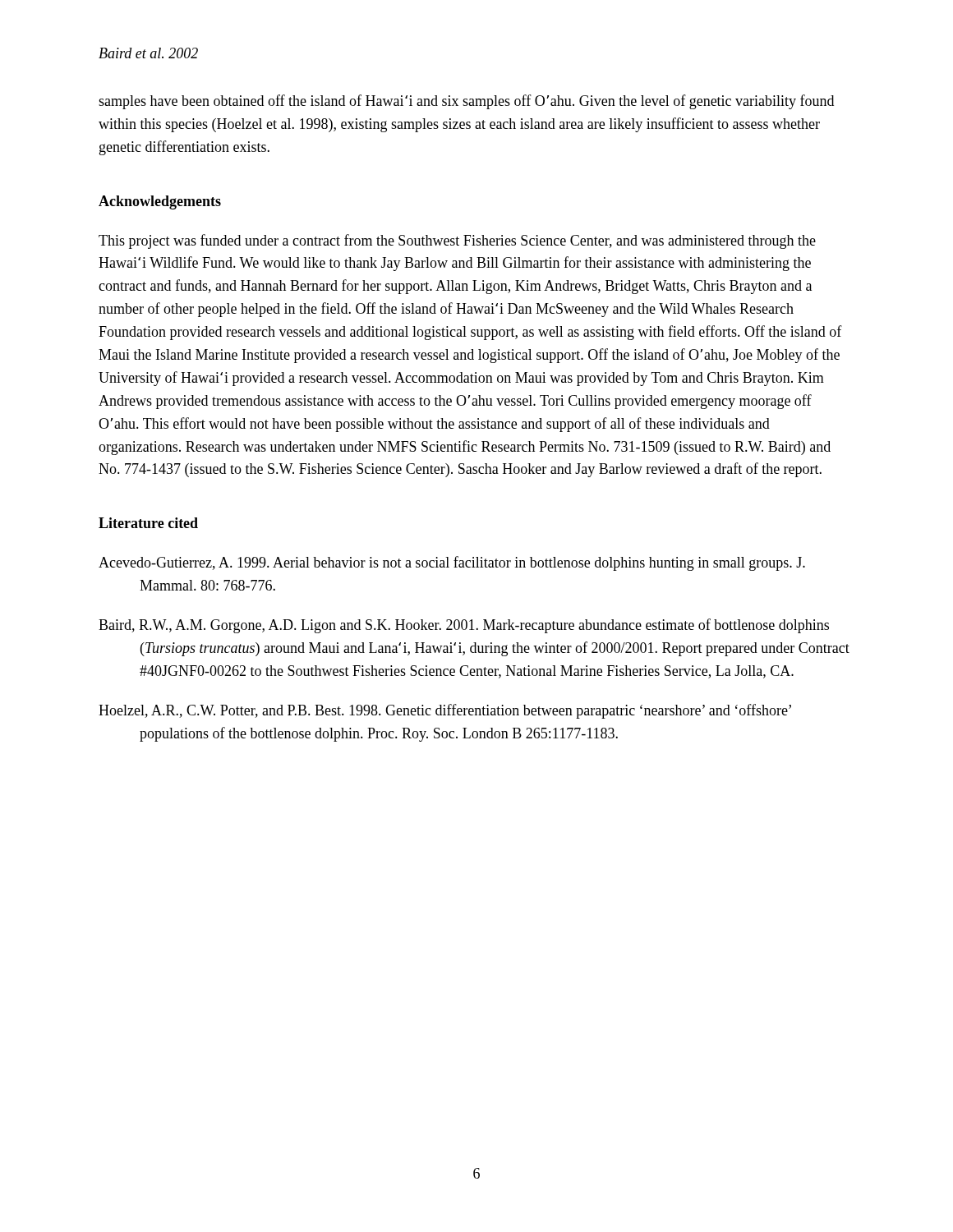Locate the block of text that opens with "Baird, R.W., A.M. Gorgone, A.D. Ligon"
Image resolution: width=953 pixels, height=1232 pixels.
[x=474, y=648]
